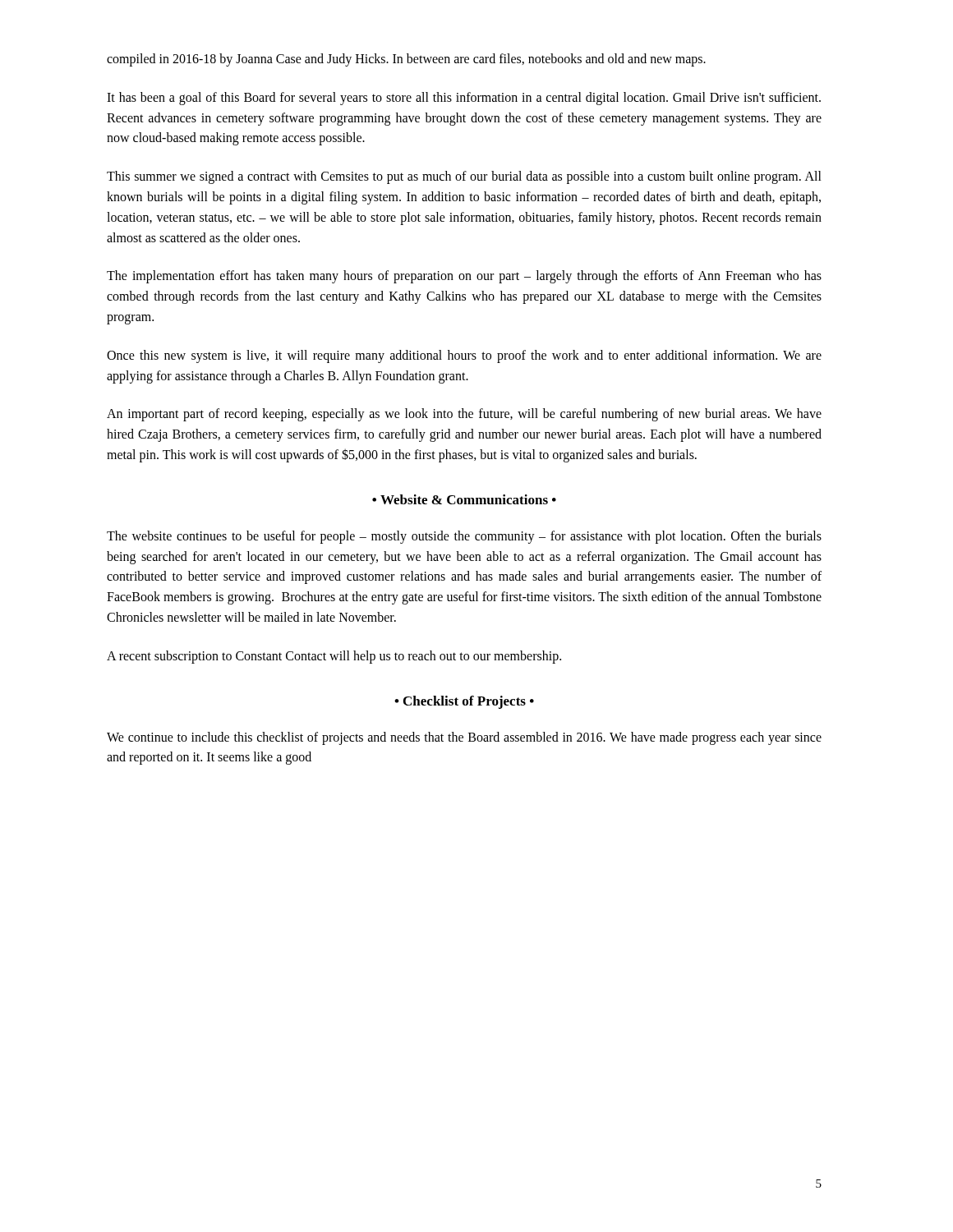This screenshot has height=1232, width=953.
Task: Find the text block that reads "The implementation effort has"
Action: coord(464,296)
